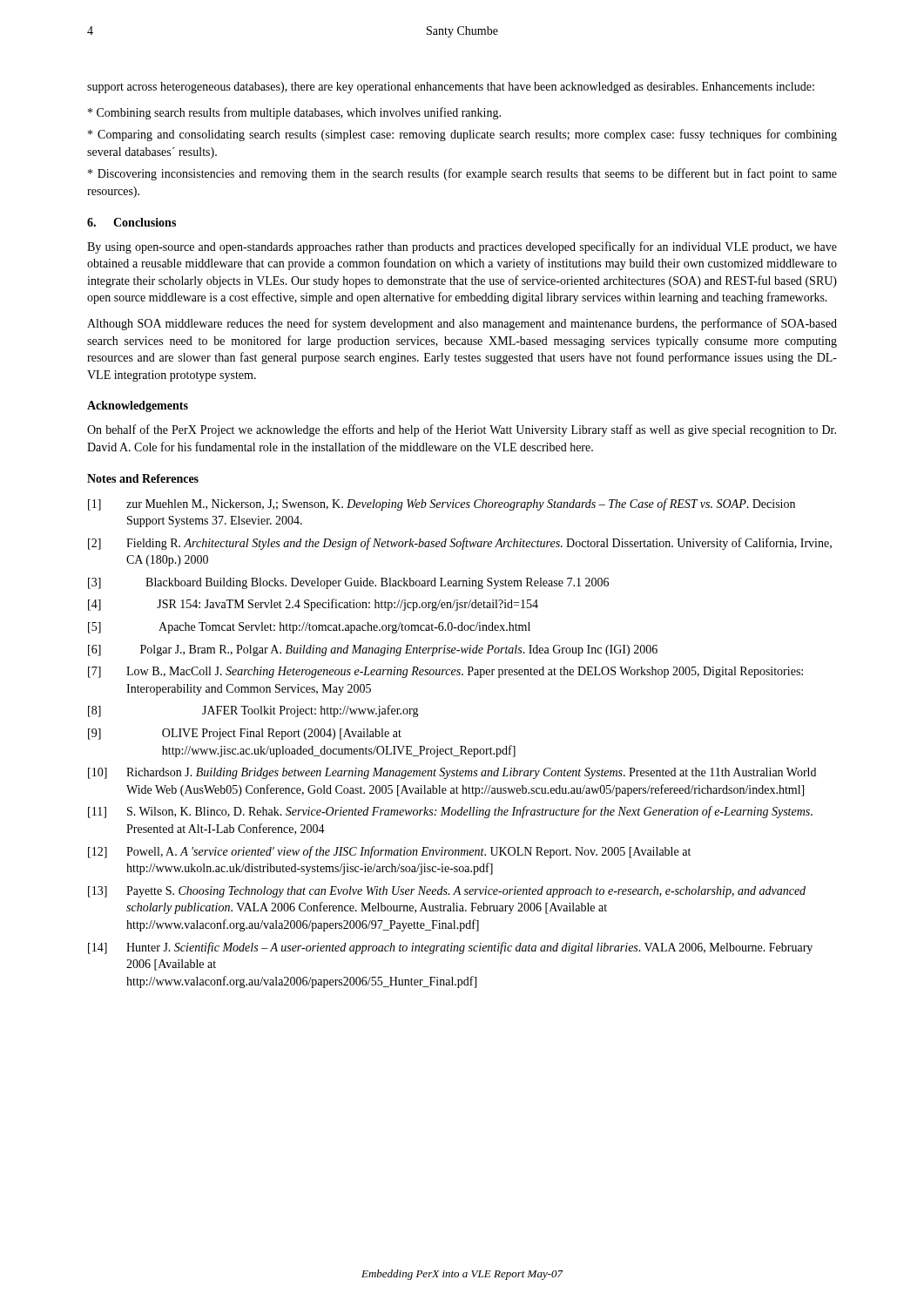Point to "[9] OLIVE Project Final Report (2004) [Available athttp://www.jisc.ac.uk/uploaded_documents/OLIVE_Project_Report.pdf]"
The height and width of the screenshot is (1307, 924).
point(462,742)
